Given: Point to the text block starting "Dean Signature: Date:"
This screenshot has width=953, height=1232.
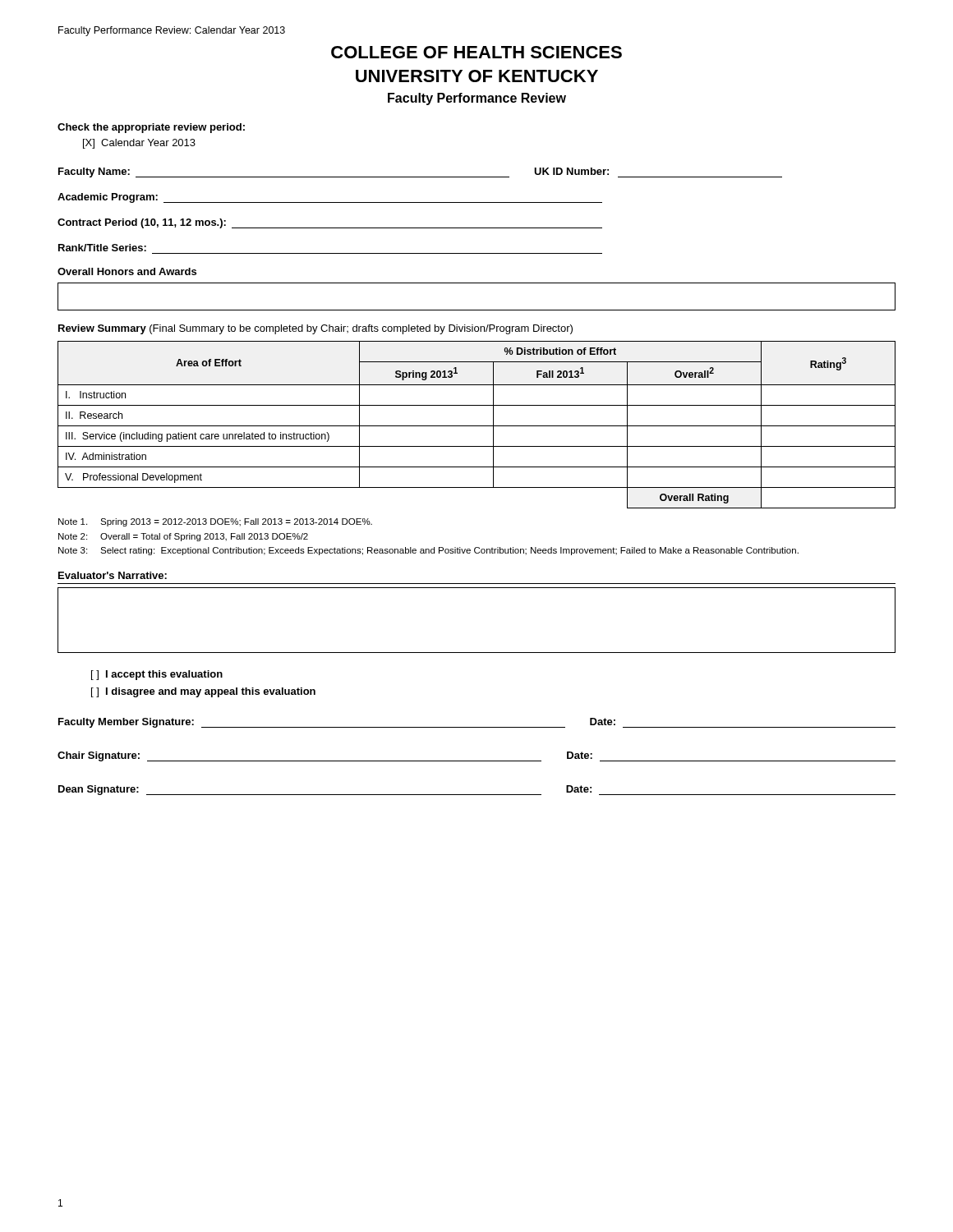Looking at the screenshot, I should click(x=476, y=788).
